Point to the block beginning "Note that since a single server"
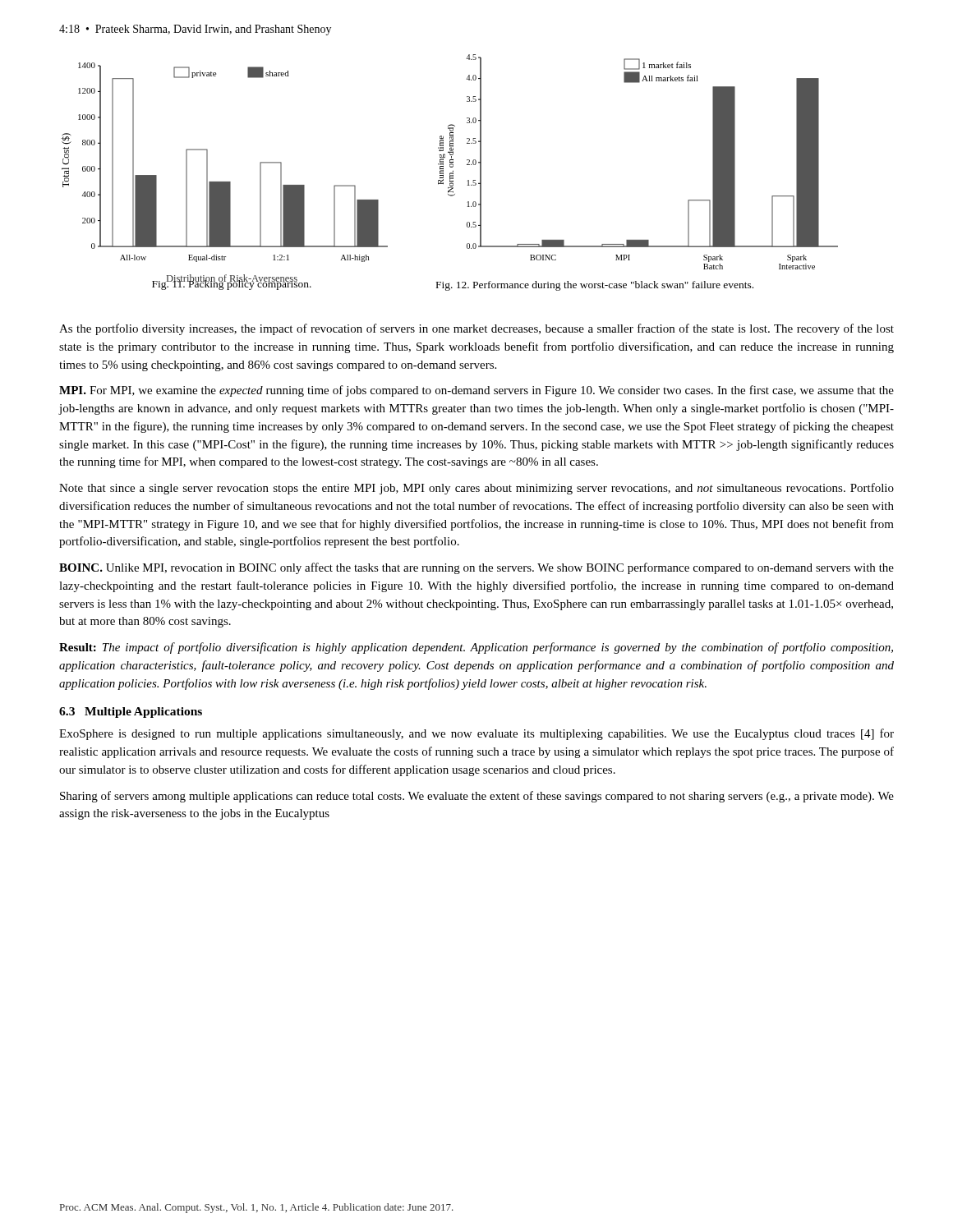The width and height of the screenshot is (953, 1232). point(476,515)
